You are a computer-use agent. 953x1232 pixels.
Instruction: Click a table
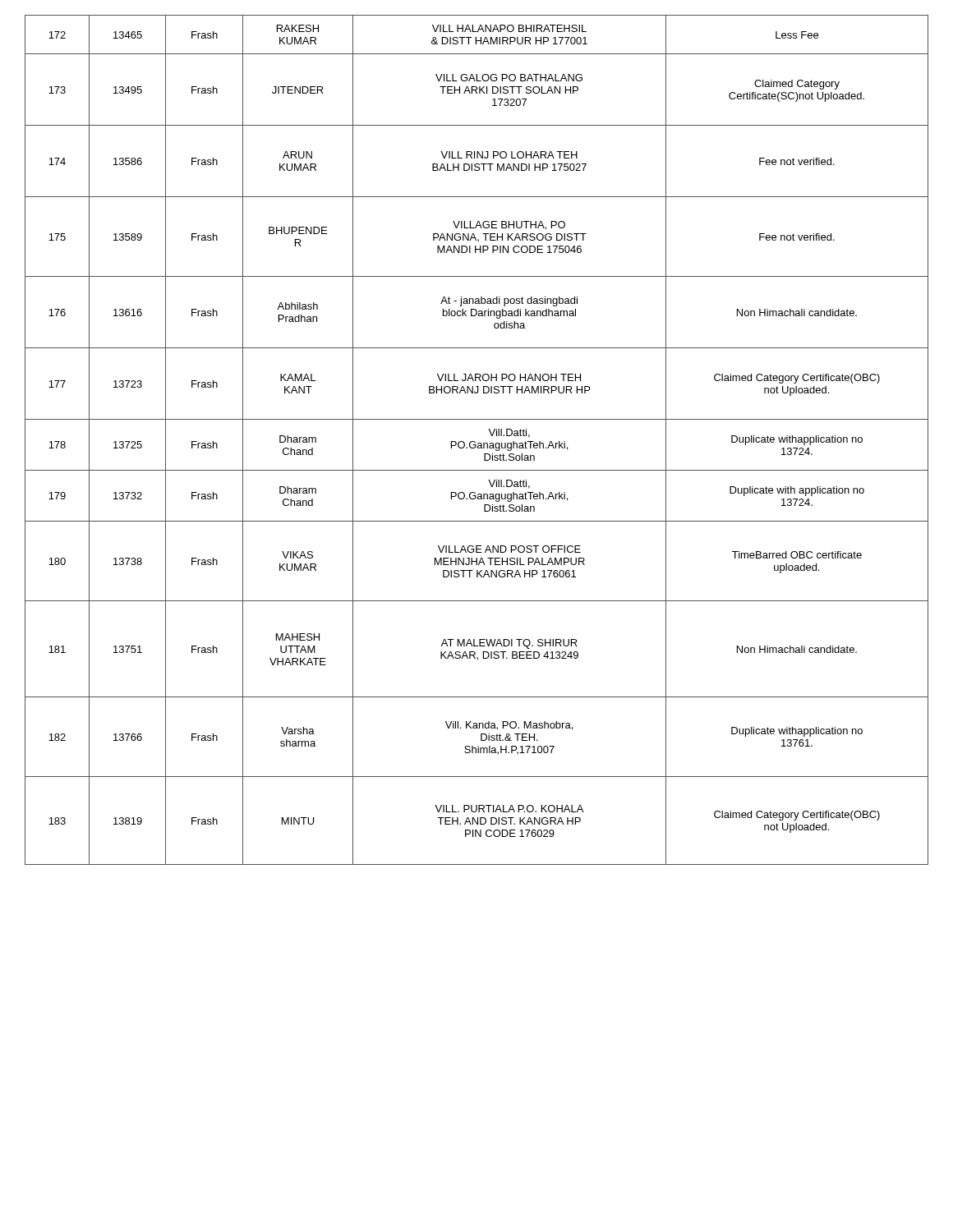coord(476,440)
